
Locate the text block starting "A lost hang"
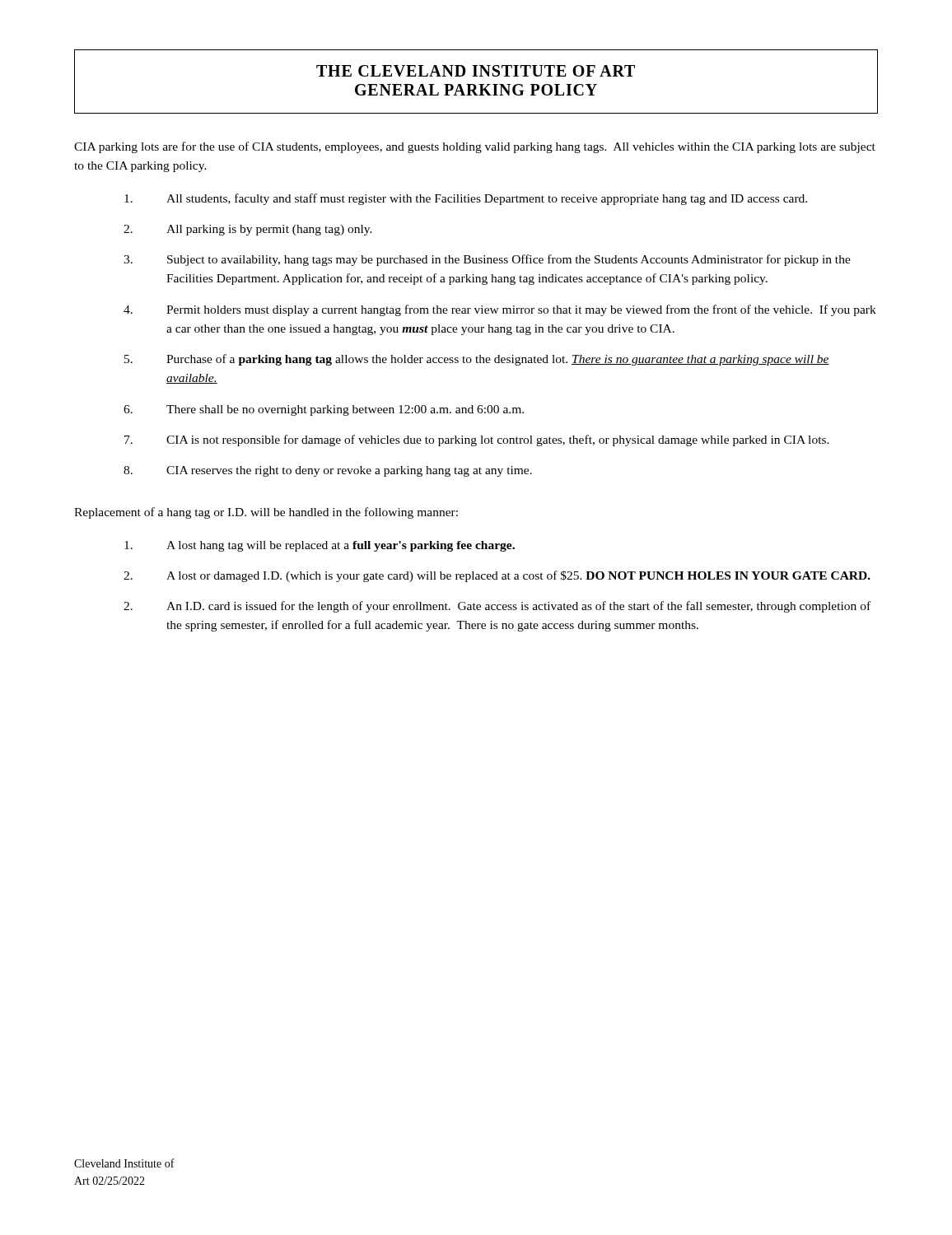tap(501, 544)
